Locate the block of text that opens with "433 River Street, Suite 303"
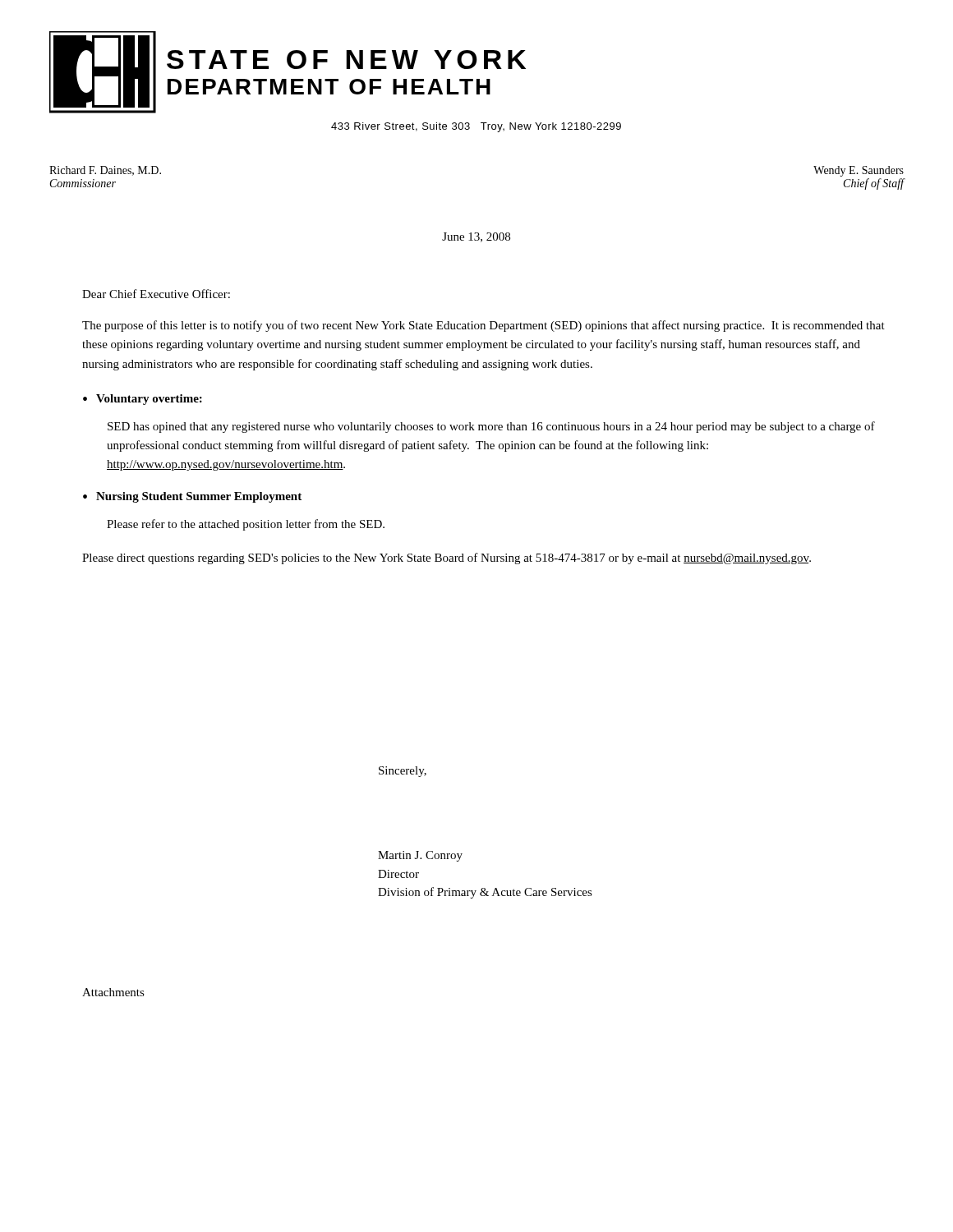953x1232 pixels. (x=476, y=126)
